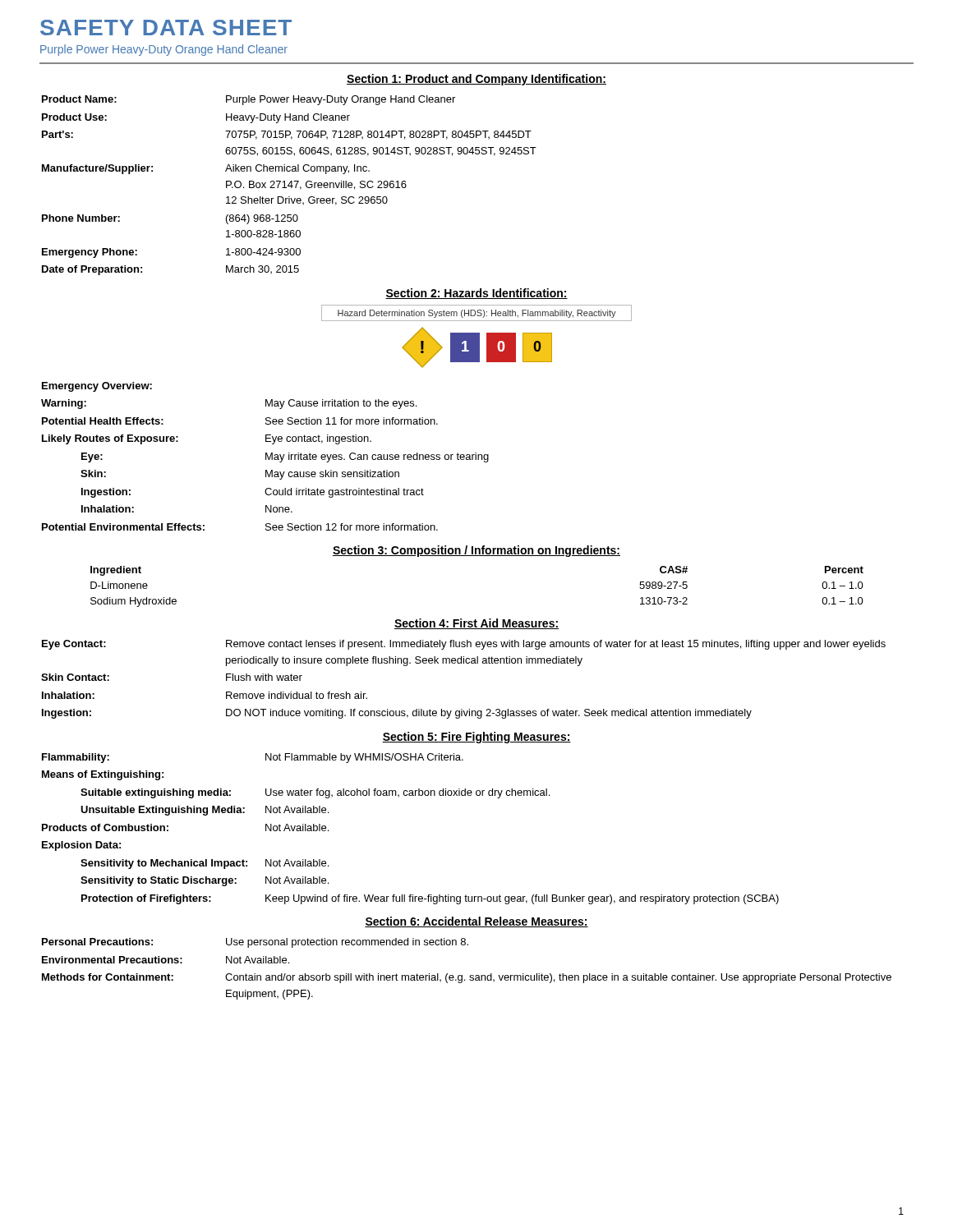Viewport: 953px width, 1232px height.
Task: Click on the text block containing "Product Name: Purple Power Heavy-Duty Orange"
Action: click(249, 100)
